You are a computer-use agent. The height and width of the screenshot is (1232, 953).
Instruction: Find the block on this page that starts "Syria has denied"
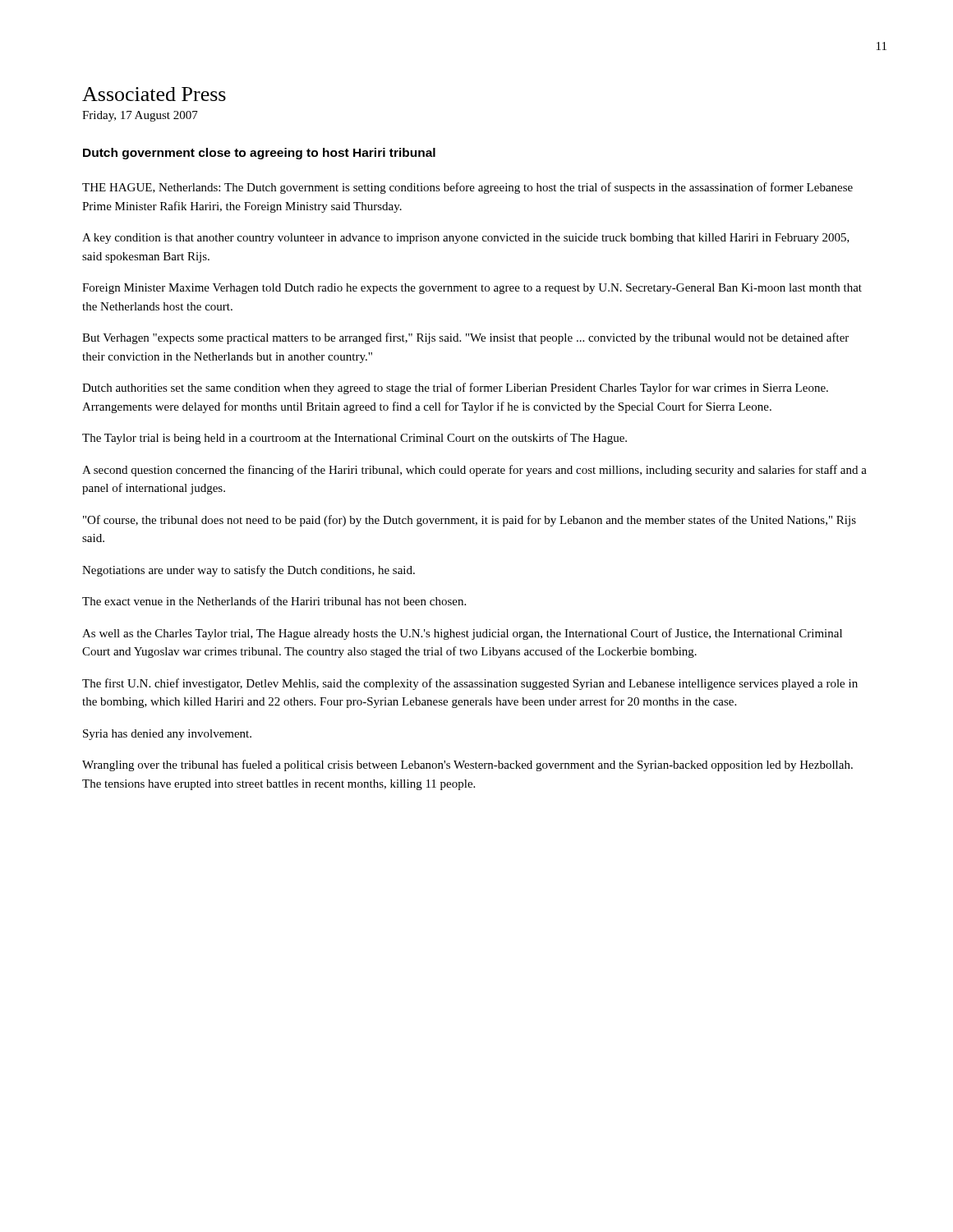point(167,735)
